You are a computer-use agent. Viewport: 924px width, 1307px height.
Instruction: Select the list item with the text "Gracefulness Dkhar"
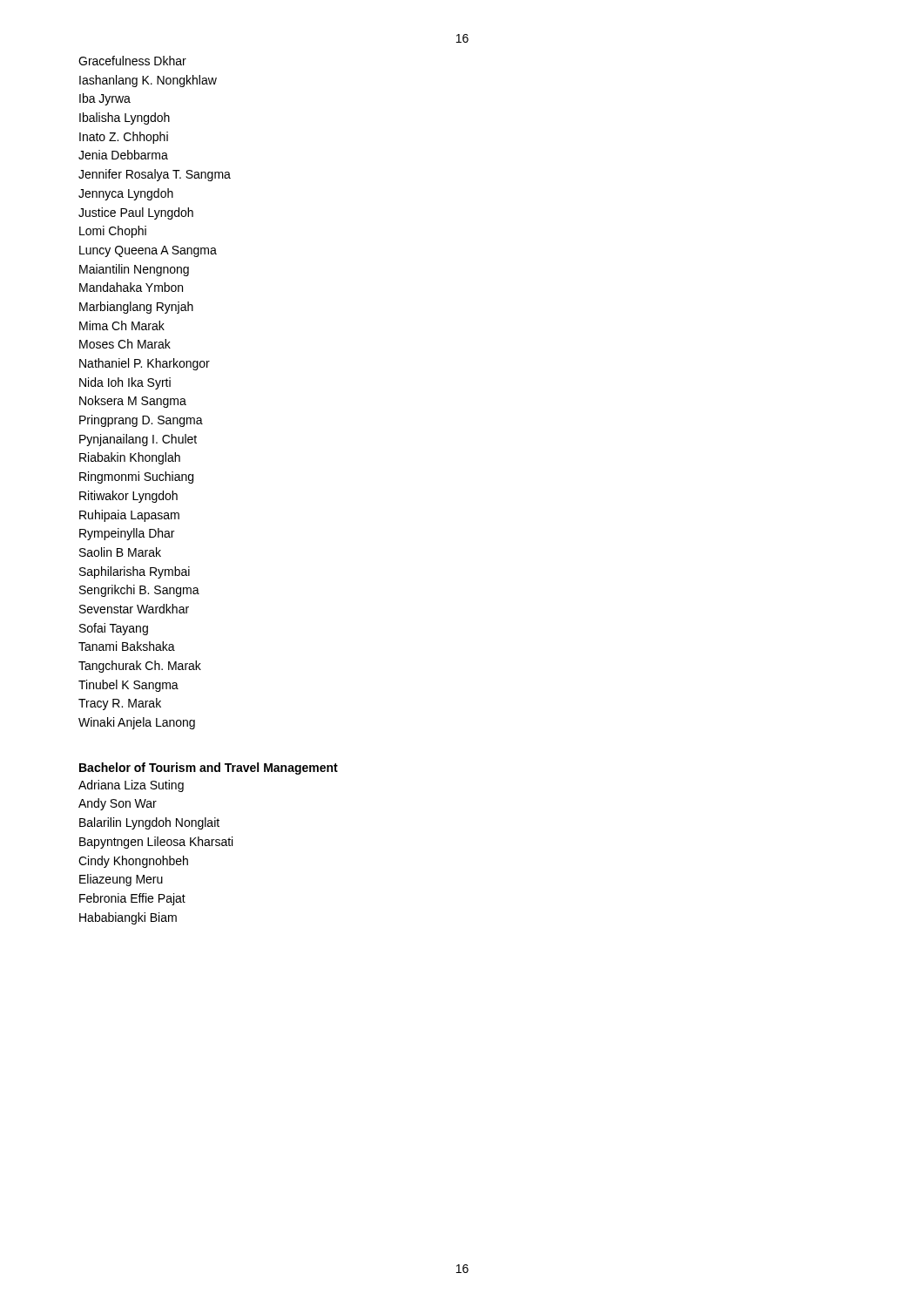(x=132, y=61)
